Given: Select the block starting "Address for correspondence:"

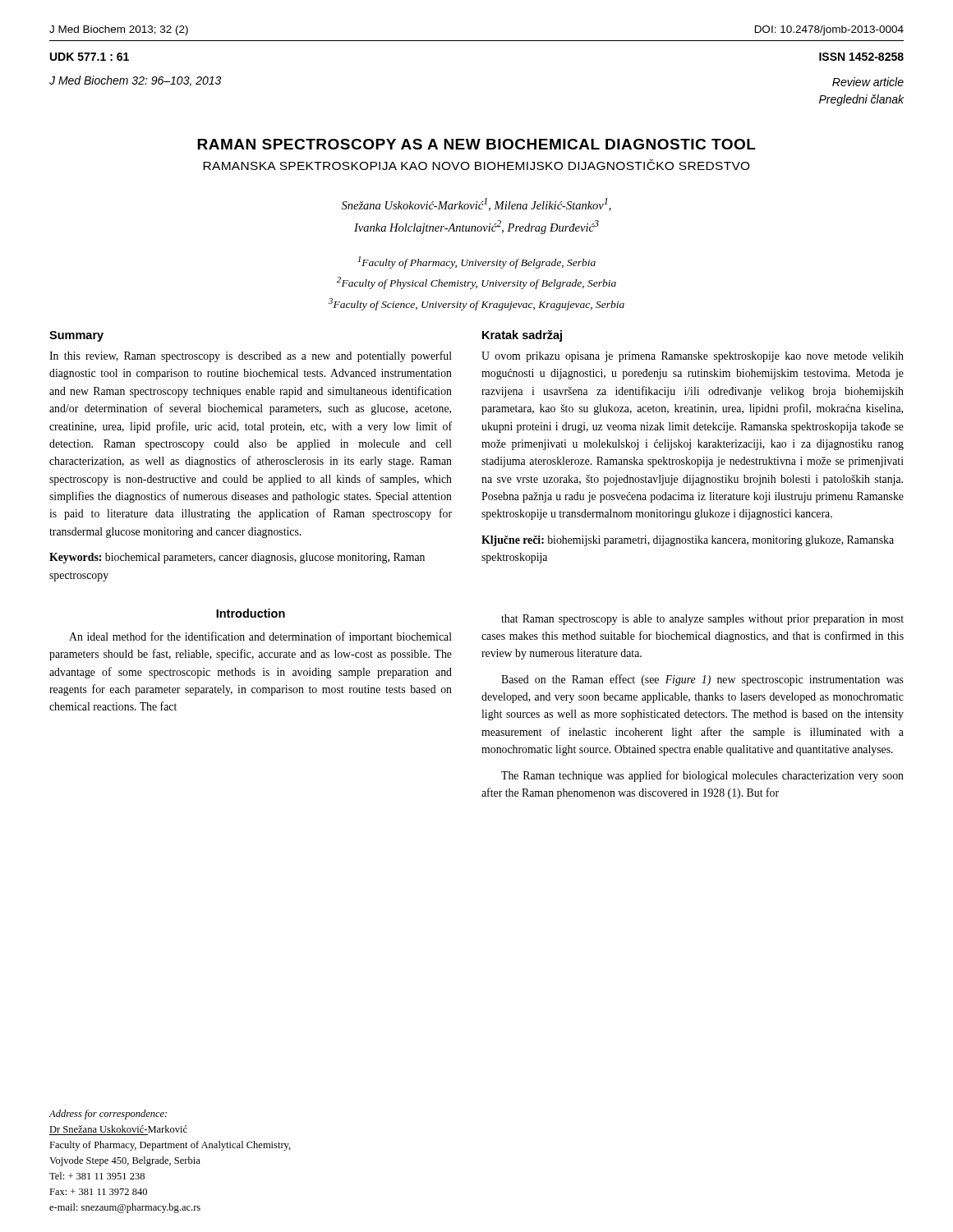Looking at the screenshot, I should point(108,1114).
